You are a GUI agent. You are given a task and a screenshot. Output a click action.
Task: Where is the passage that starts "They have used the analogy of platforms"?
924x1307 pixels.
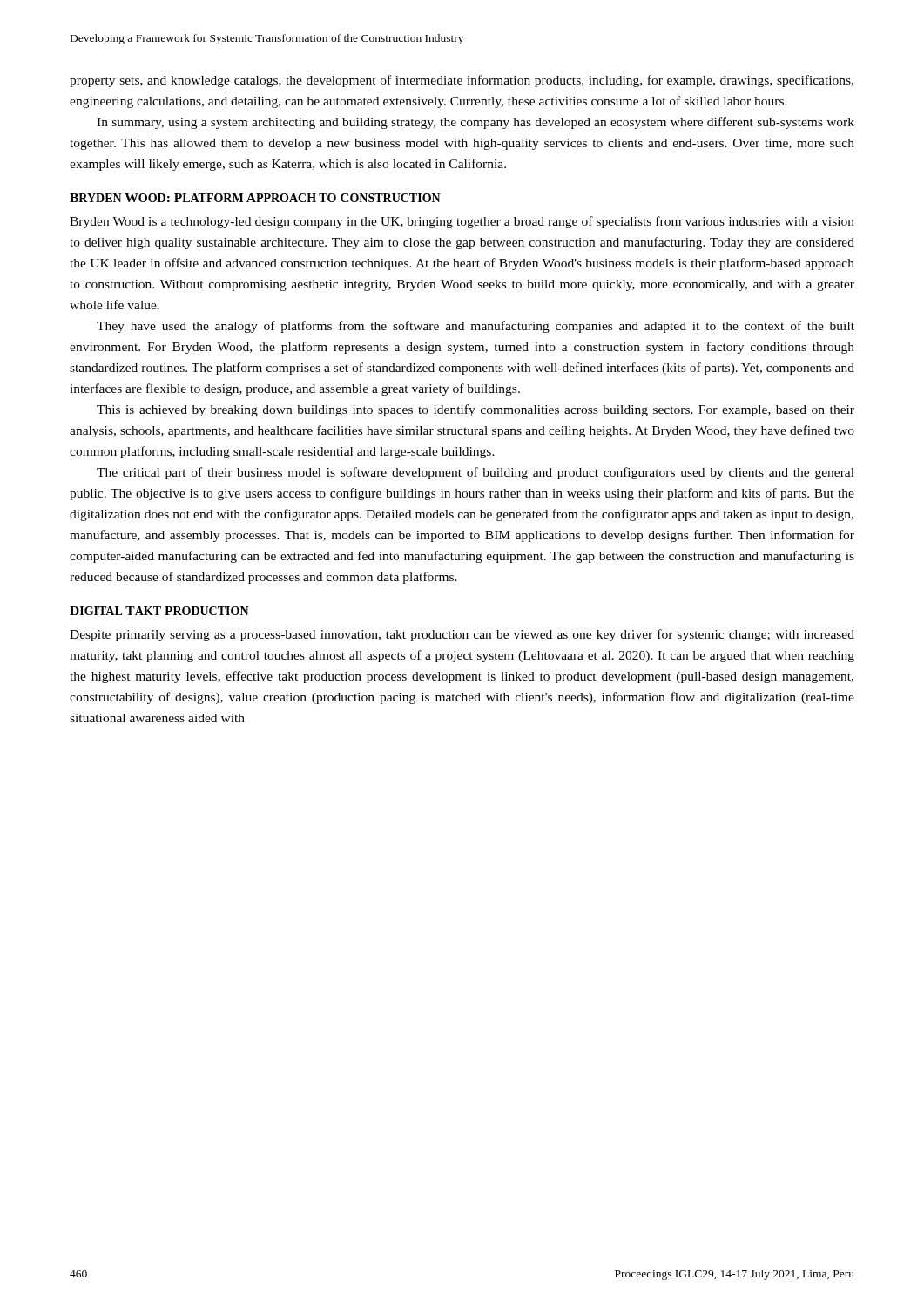pos(462,357)
